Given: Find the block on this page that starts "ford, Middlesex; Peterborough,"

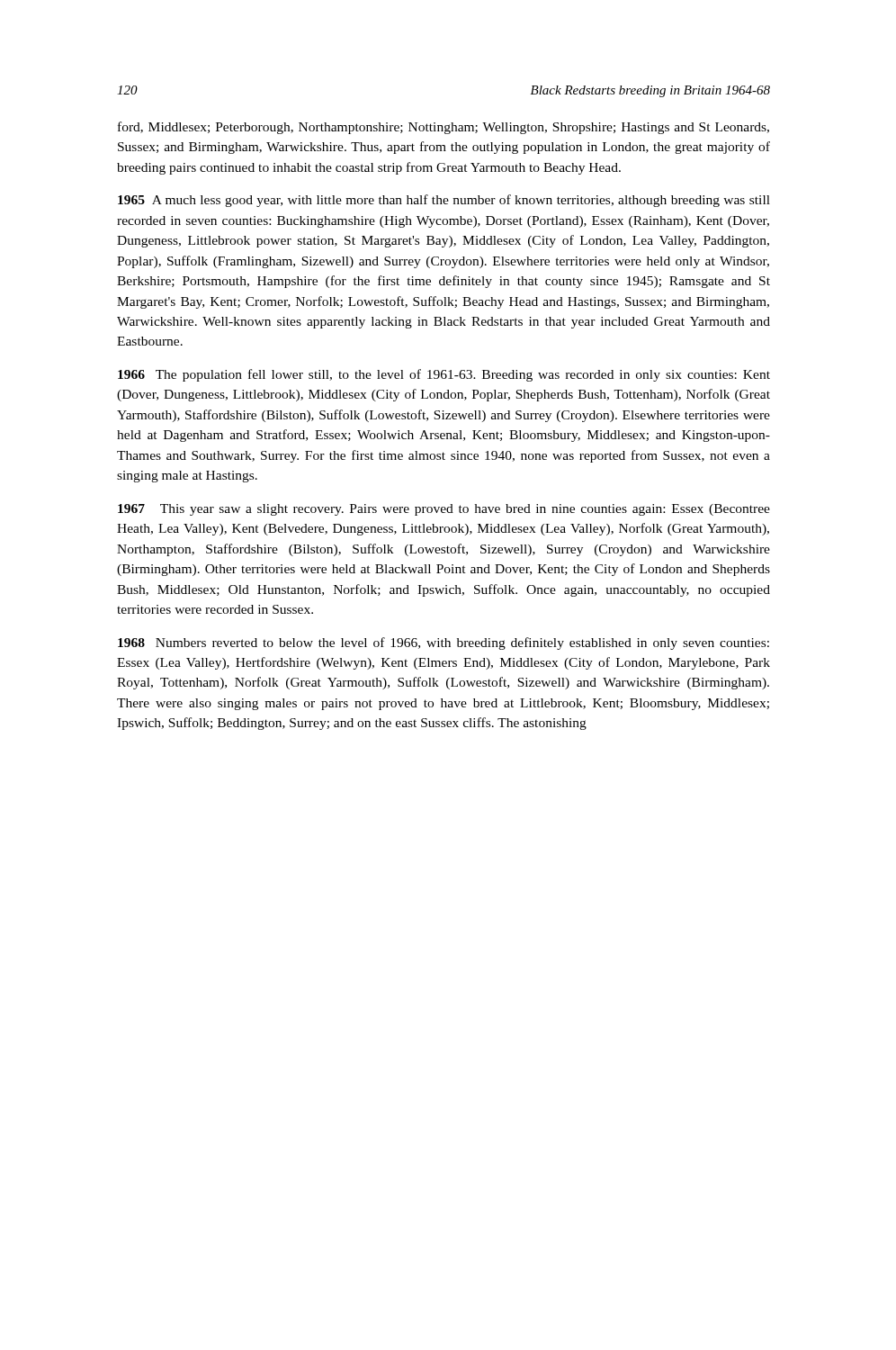Looking at the screenshot, I should pyautogui.click(x=443, y=147).
